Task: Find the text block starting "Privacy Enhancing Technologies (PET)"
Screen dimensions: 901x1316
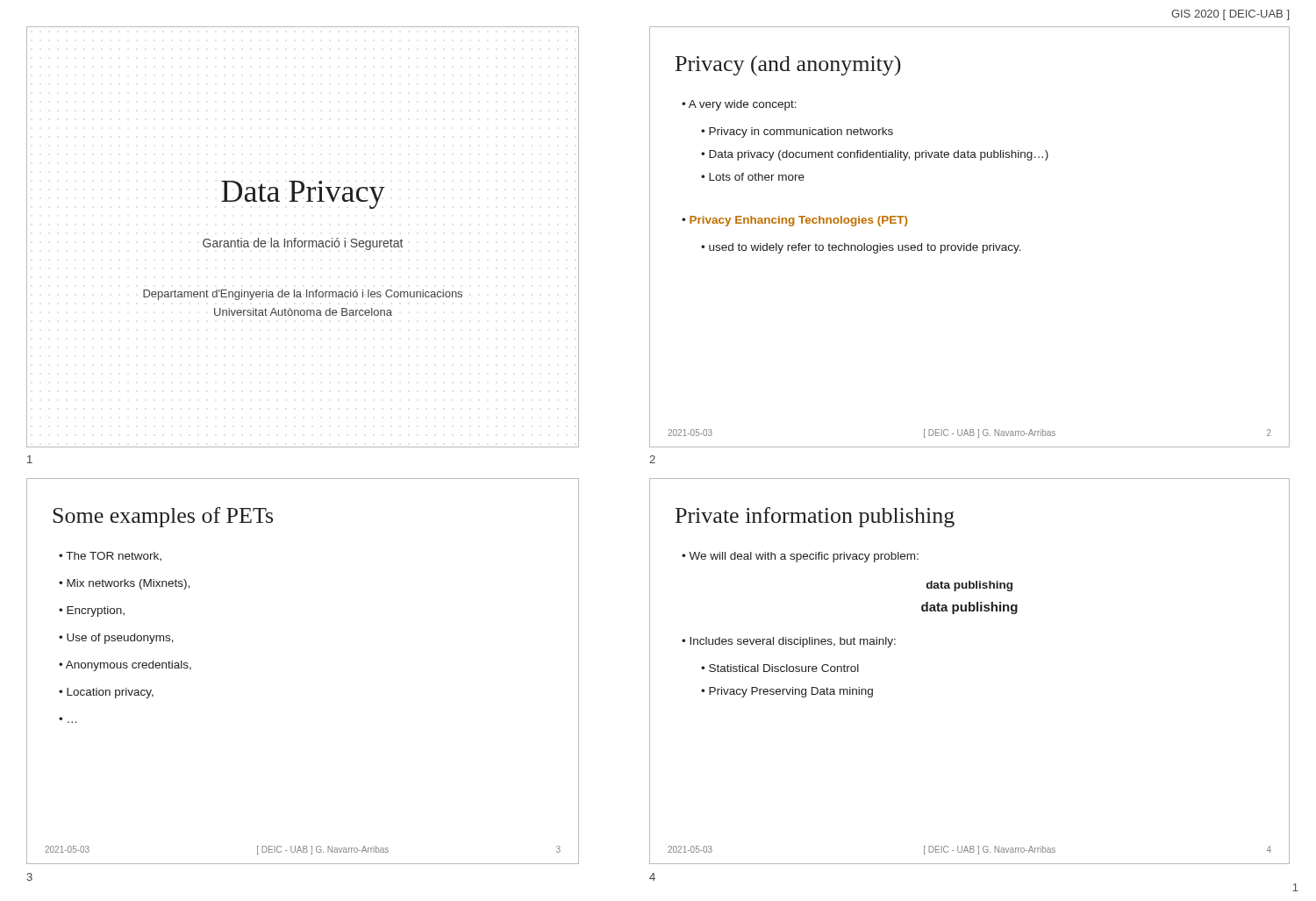Action: pos(799,219)
